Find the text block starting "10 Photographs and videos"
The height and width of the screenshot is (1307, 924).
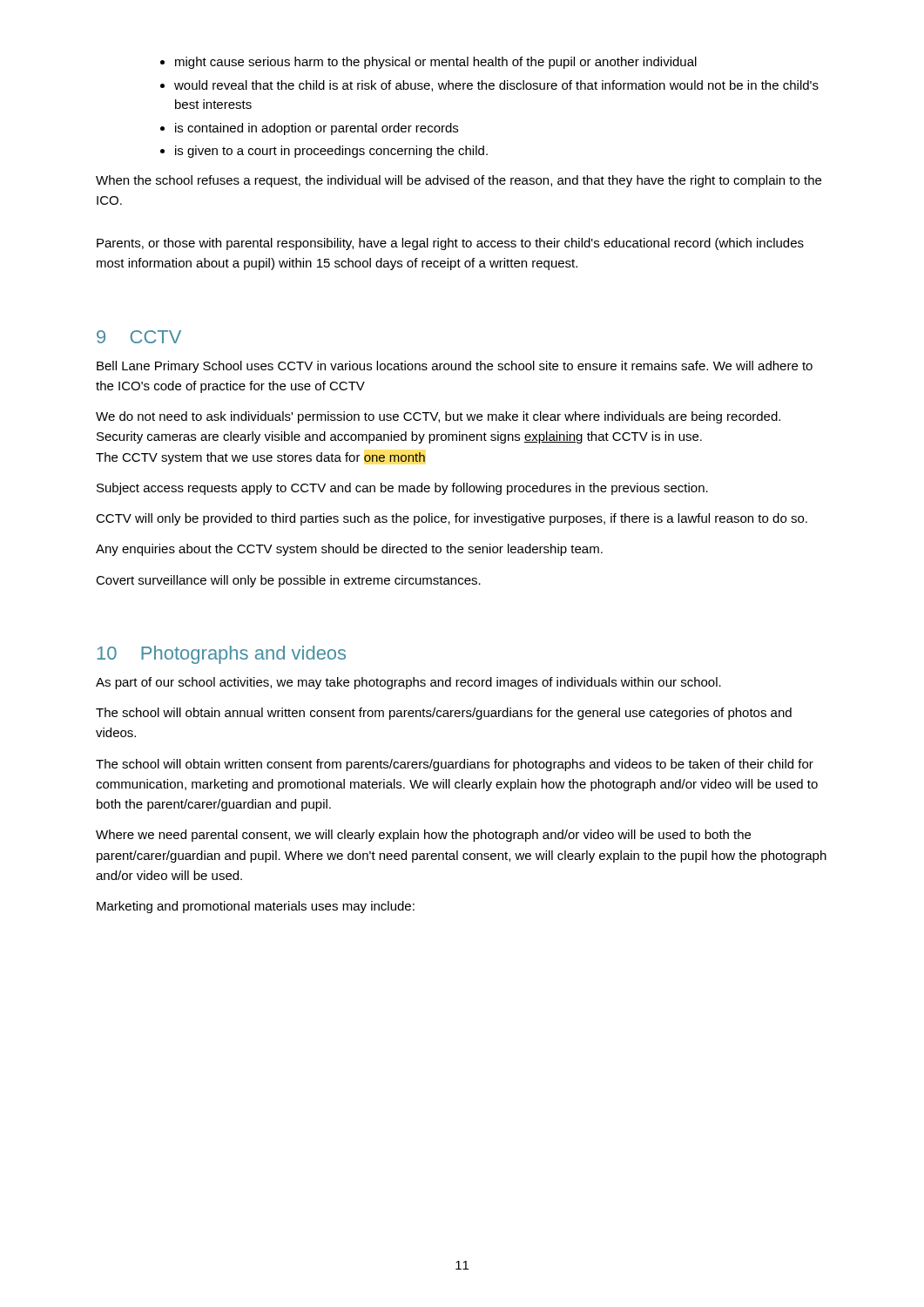221,653
